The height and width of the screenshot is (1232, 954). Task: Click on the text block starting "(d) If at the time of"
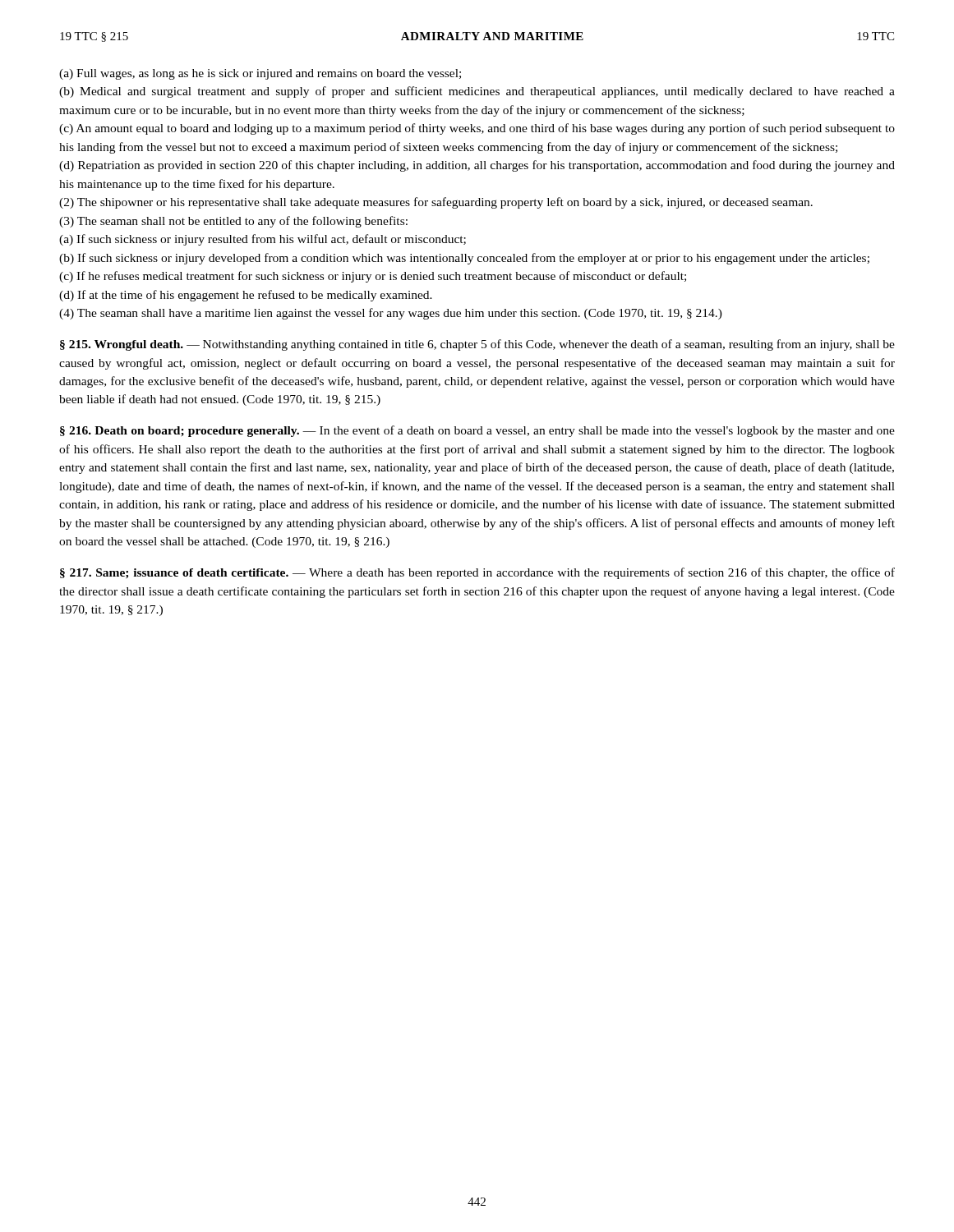[246, 296]
